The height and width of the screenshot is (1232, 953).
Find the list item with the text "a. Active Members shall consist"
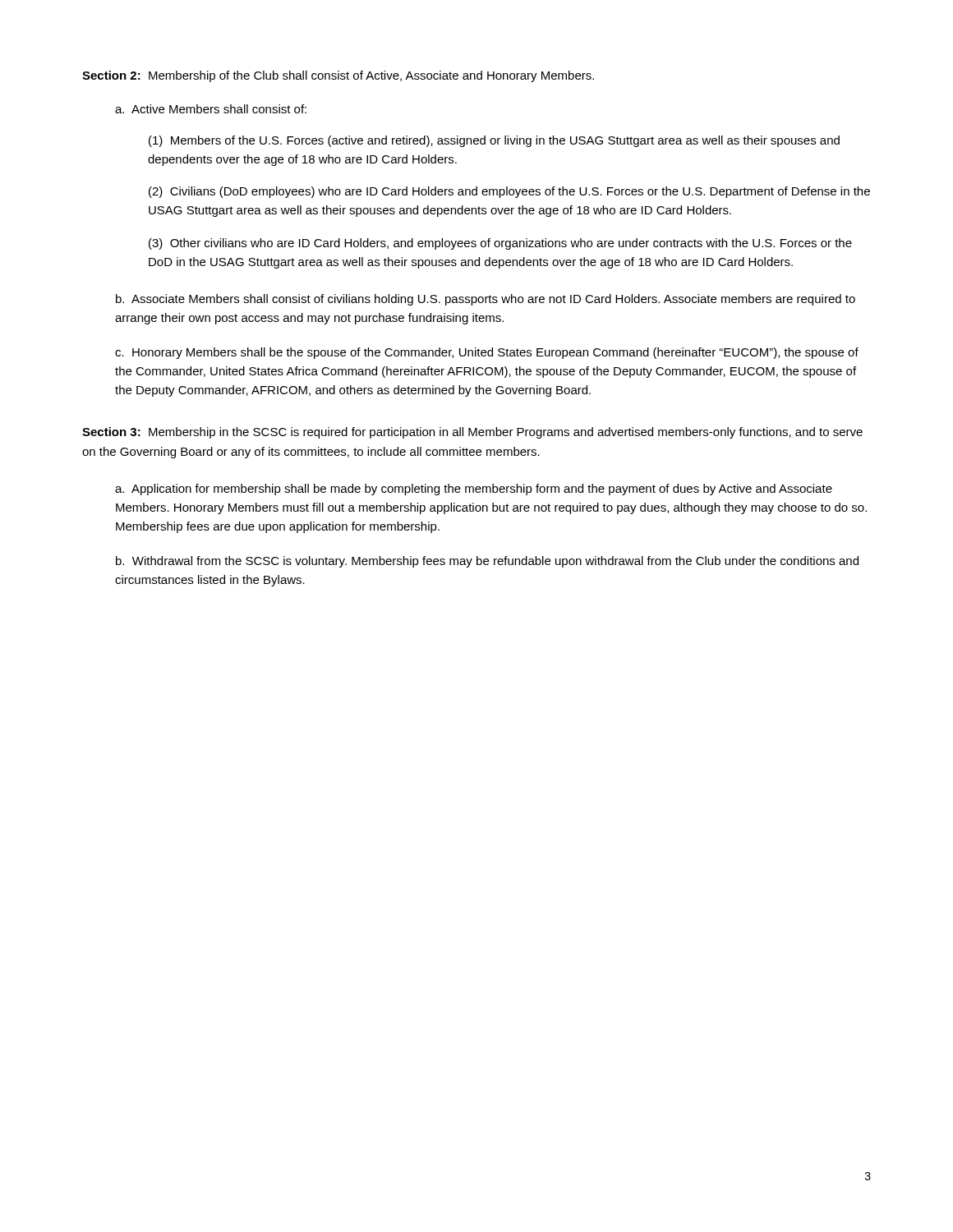pos(211,109)
